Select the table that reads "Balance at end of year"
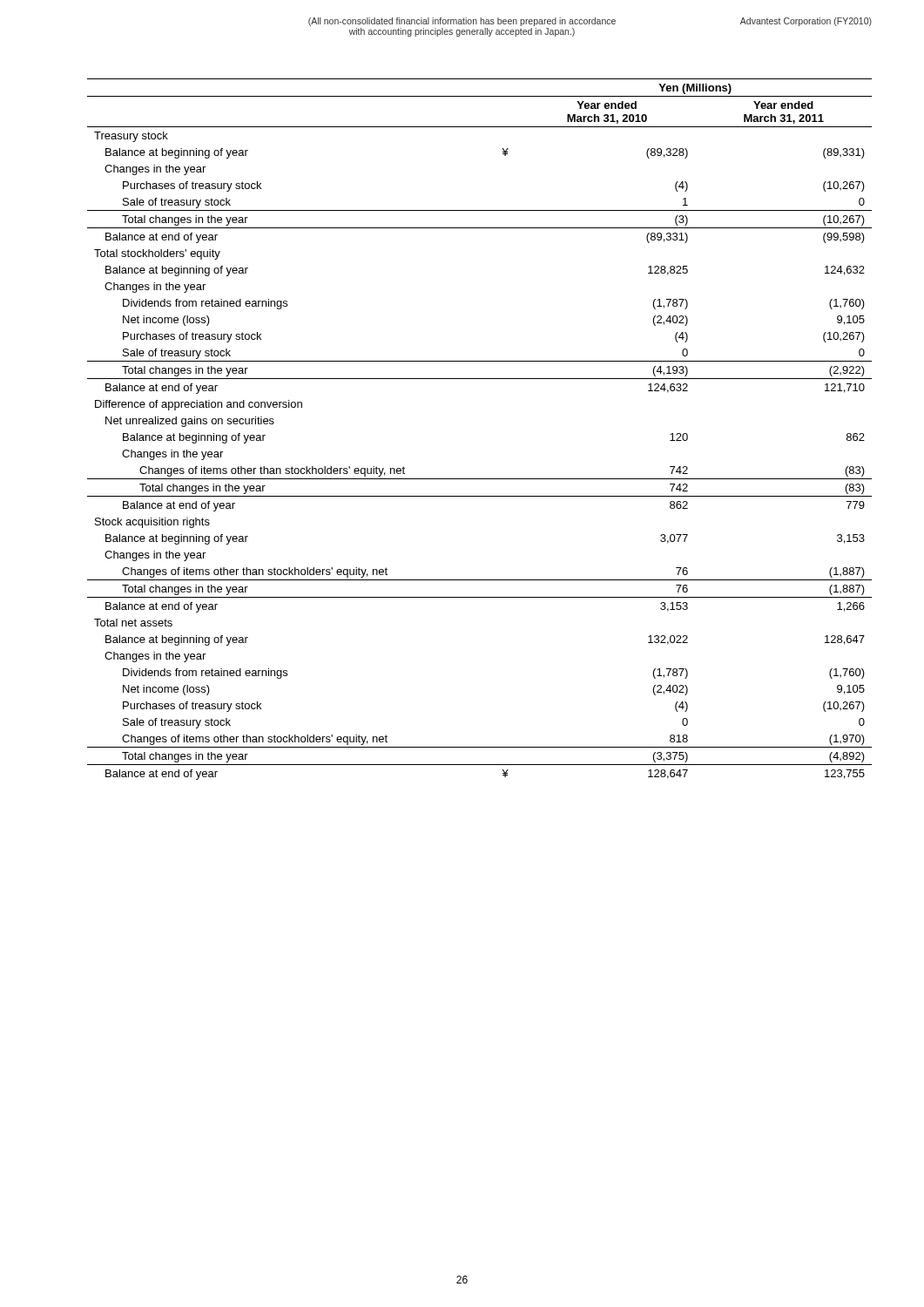The image size is (924, 1307). click(479, 430)
